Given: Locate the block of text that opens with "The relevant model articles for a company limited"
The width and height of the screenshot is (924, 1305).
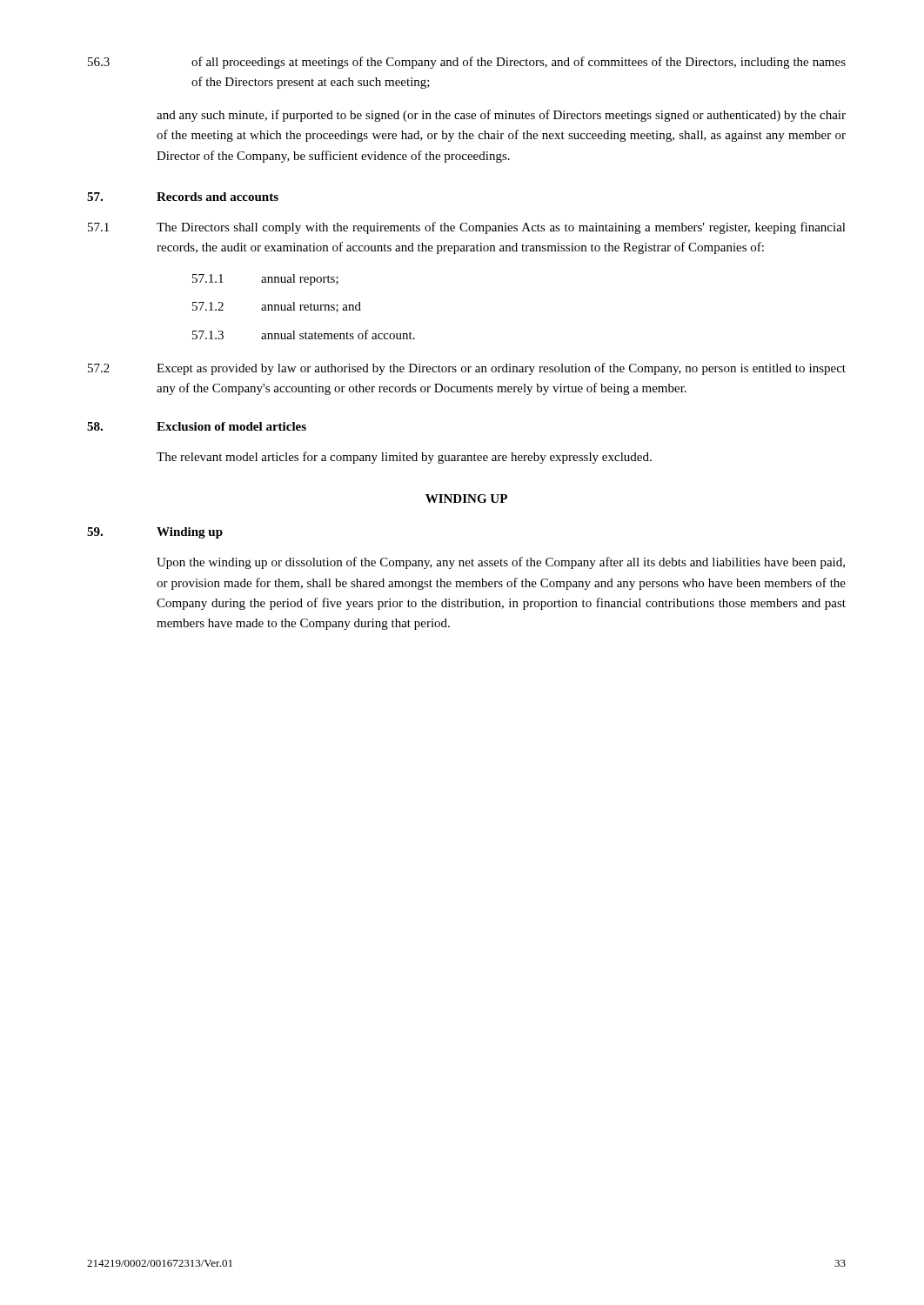Looking at the screenshot, I should pos(404,457).
